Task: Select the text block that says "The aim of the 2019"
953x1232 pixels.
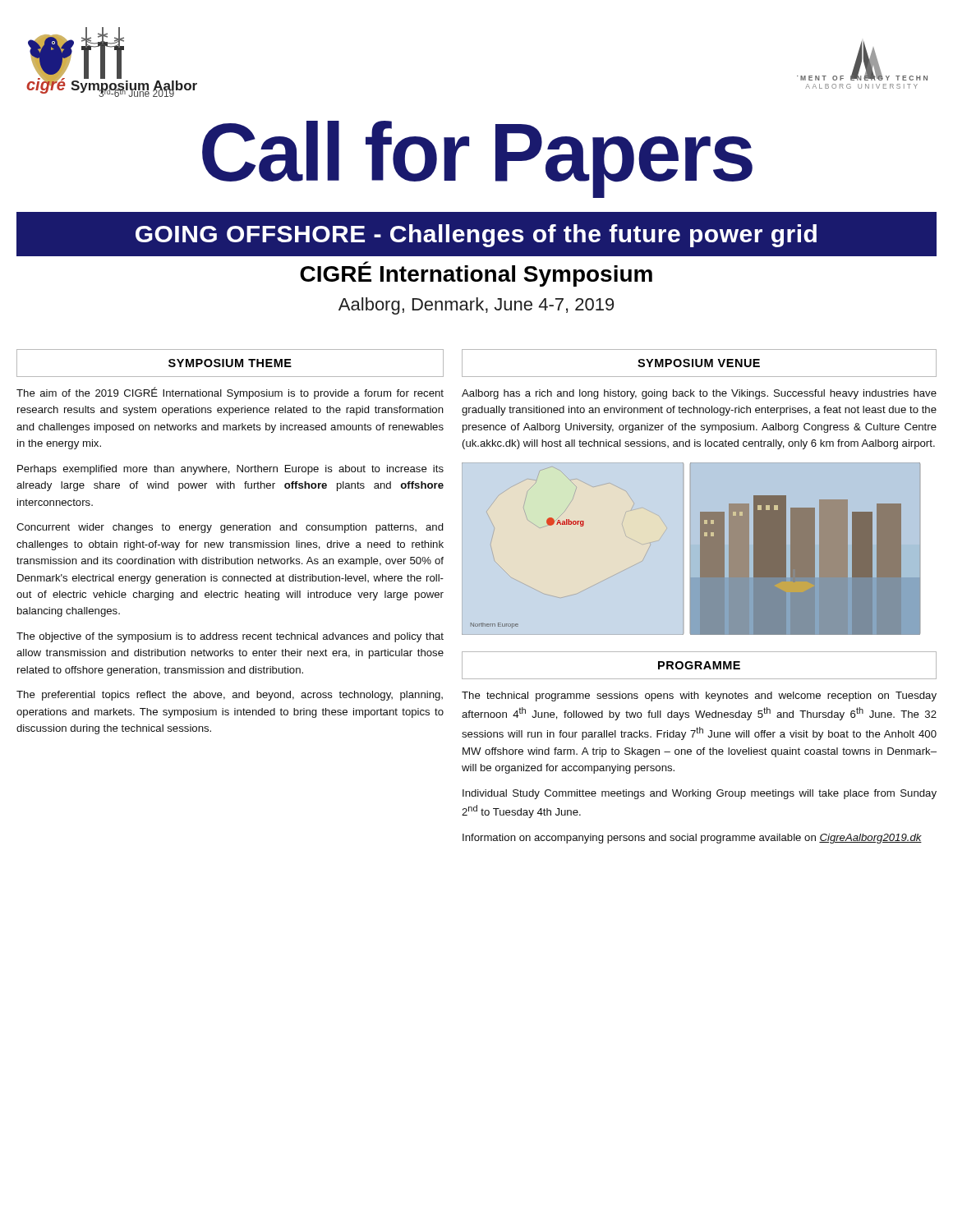Action: click(x=230, y=561)
